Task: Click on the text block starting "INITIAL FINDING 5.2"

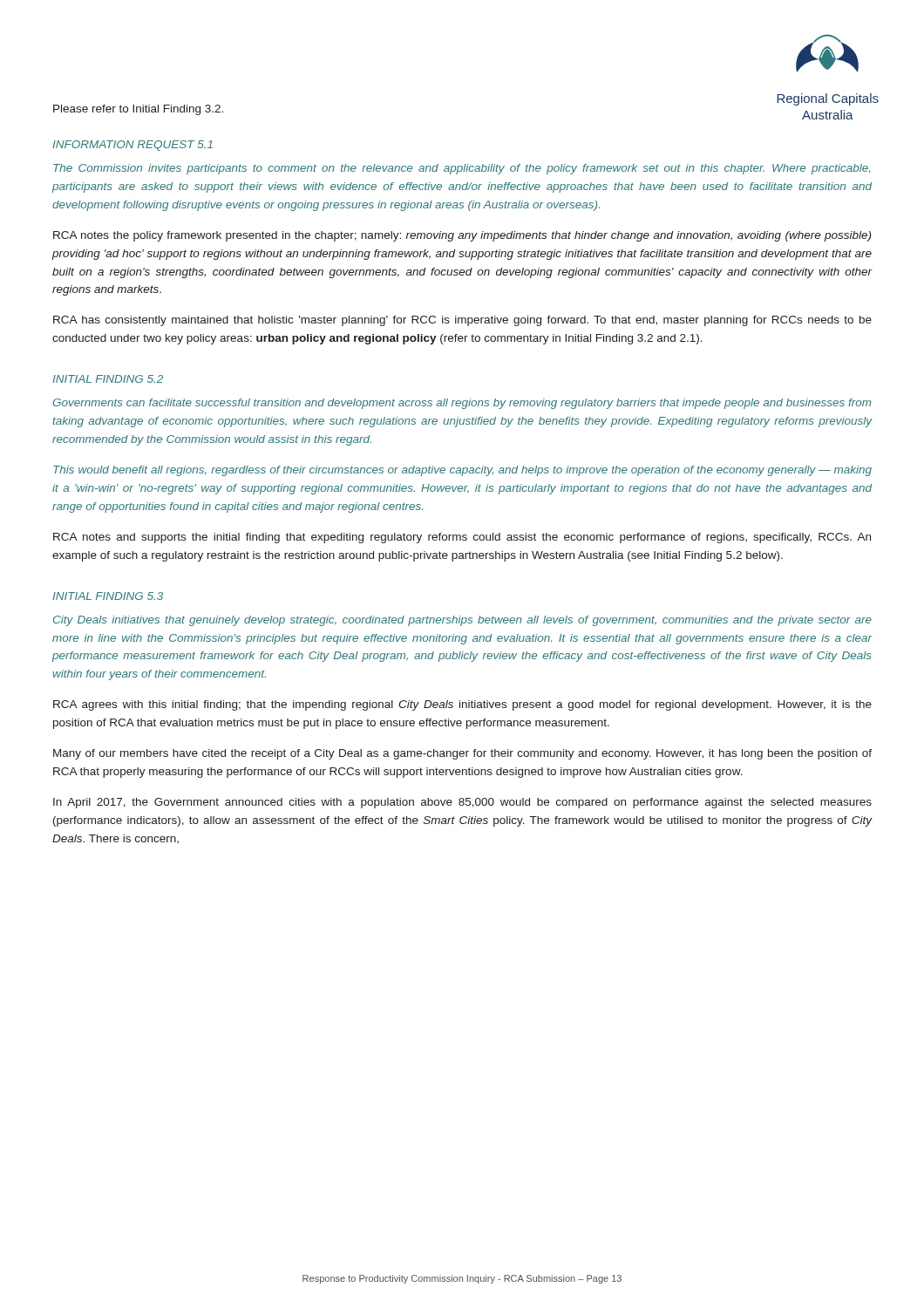Action: 108,379
